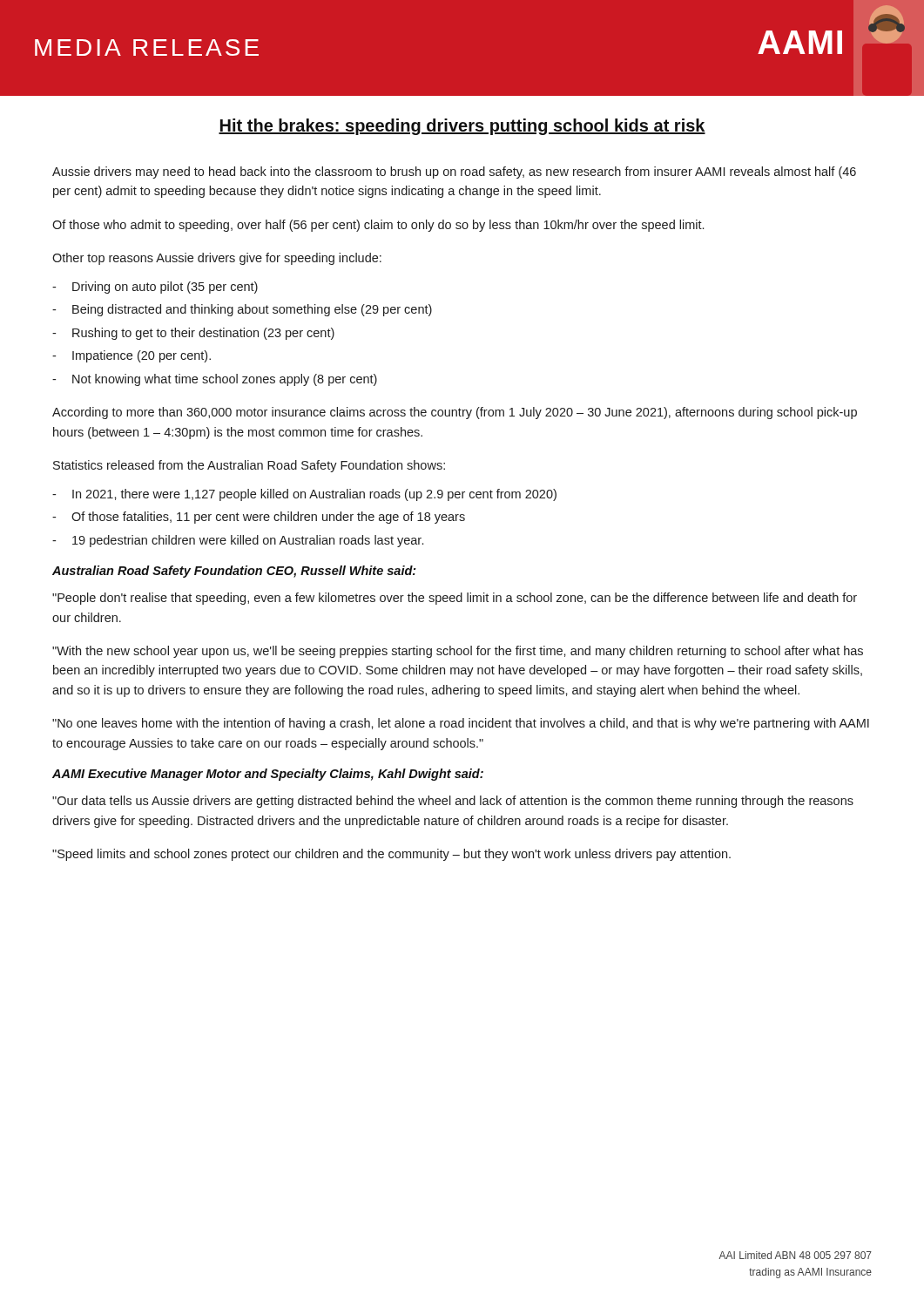
Task: Locate the element starting ""Speed limits and school zones protect our children"
Action: [x=392, y=854]
